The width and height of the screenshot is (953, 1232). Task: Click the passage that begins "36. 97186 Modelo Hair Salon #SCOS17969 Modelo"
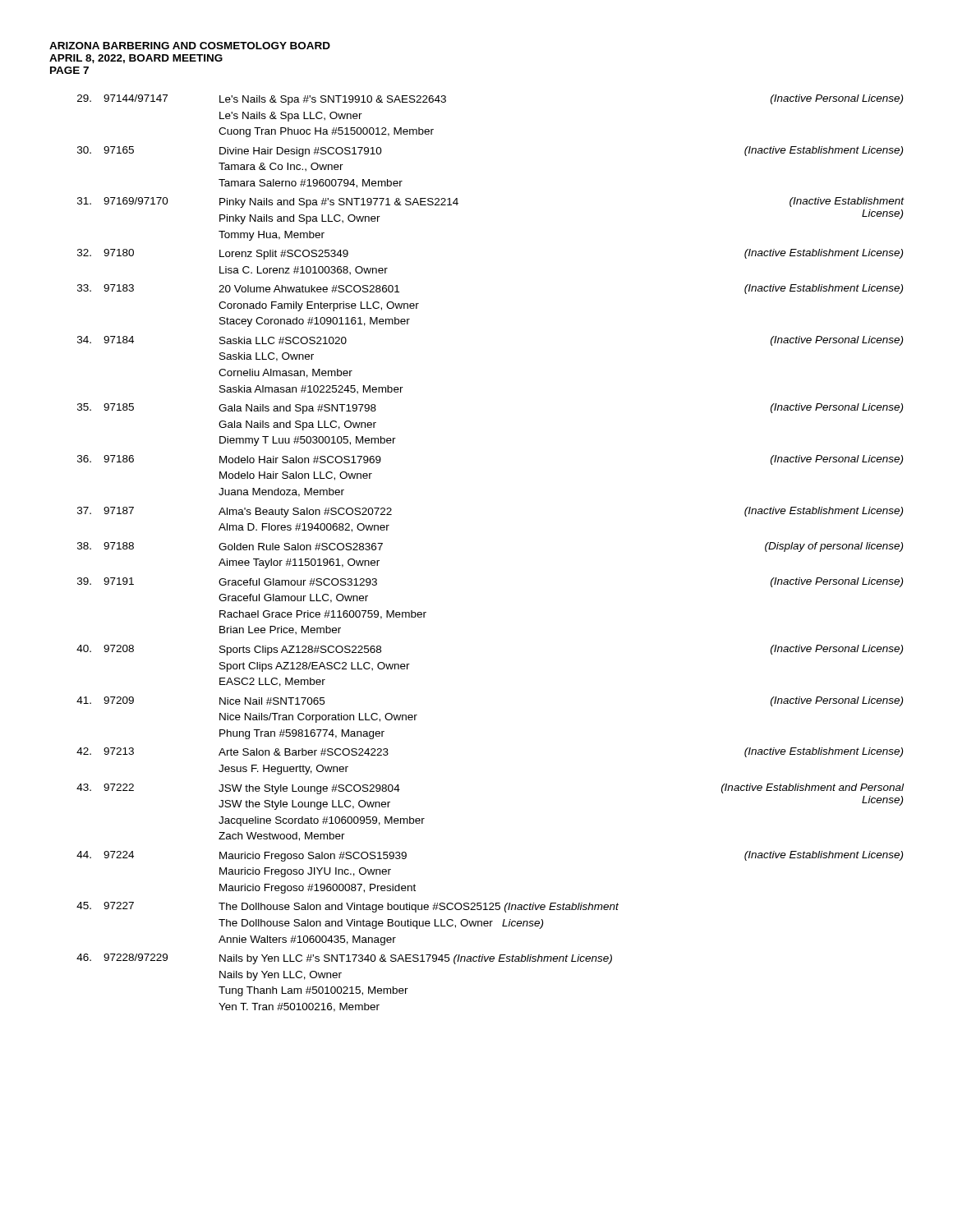click(119, 460)
